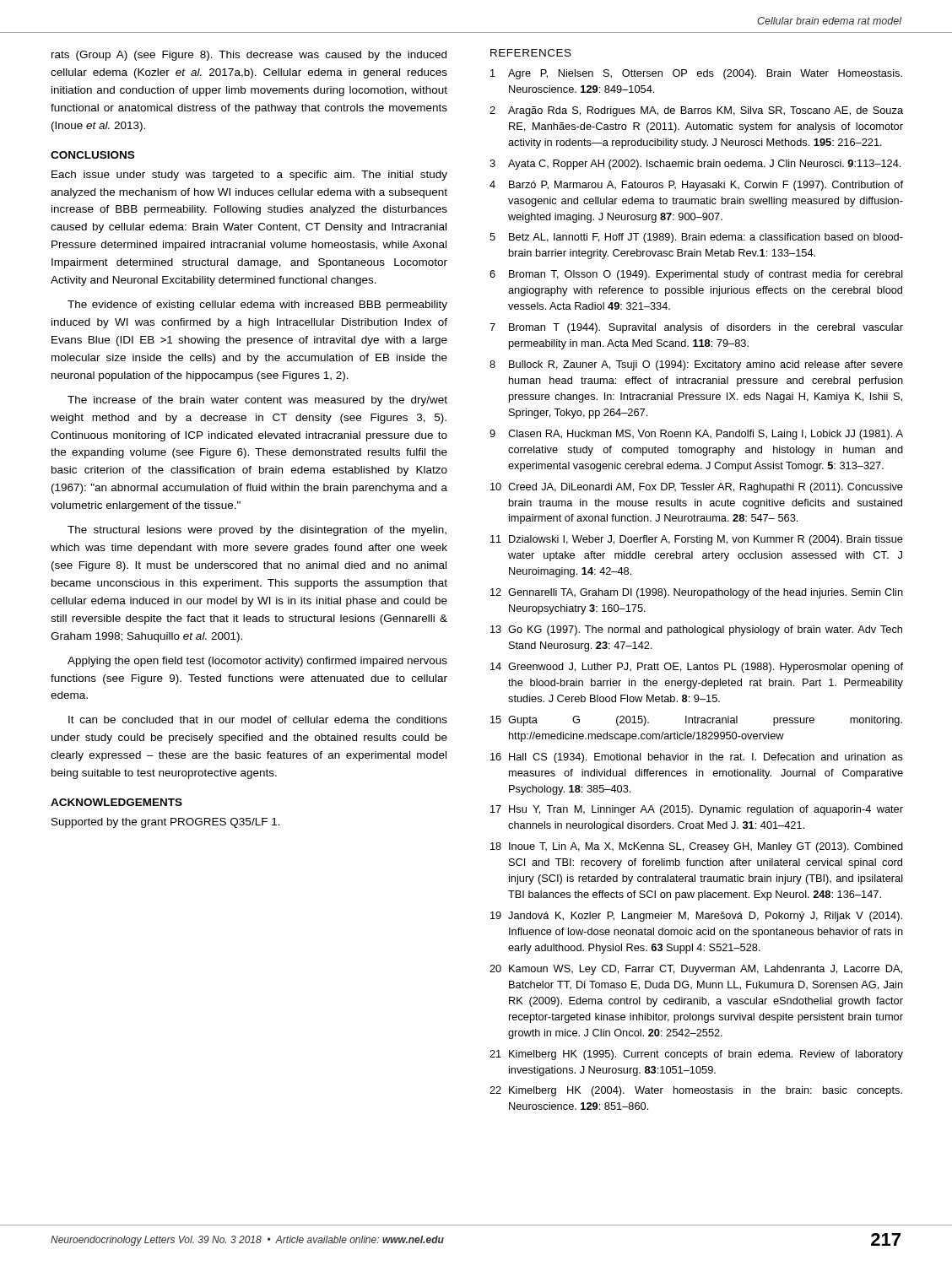The height and width of the screenshot is (1266, 952).
Task: Click on the block starting "14Greenwood J, Luther PJ,"
Action: tap(696, 683)
